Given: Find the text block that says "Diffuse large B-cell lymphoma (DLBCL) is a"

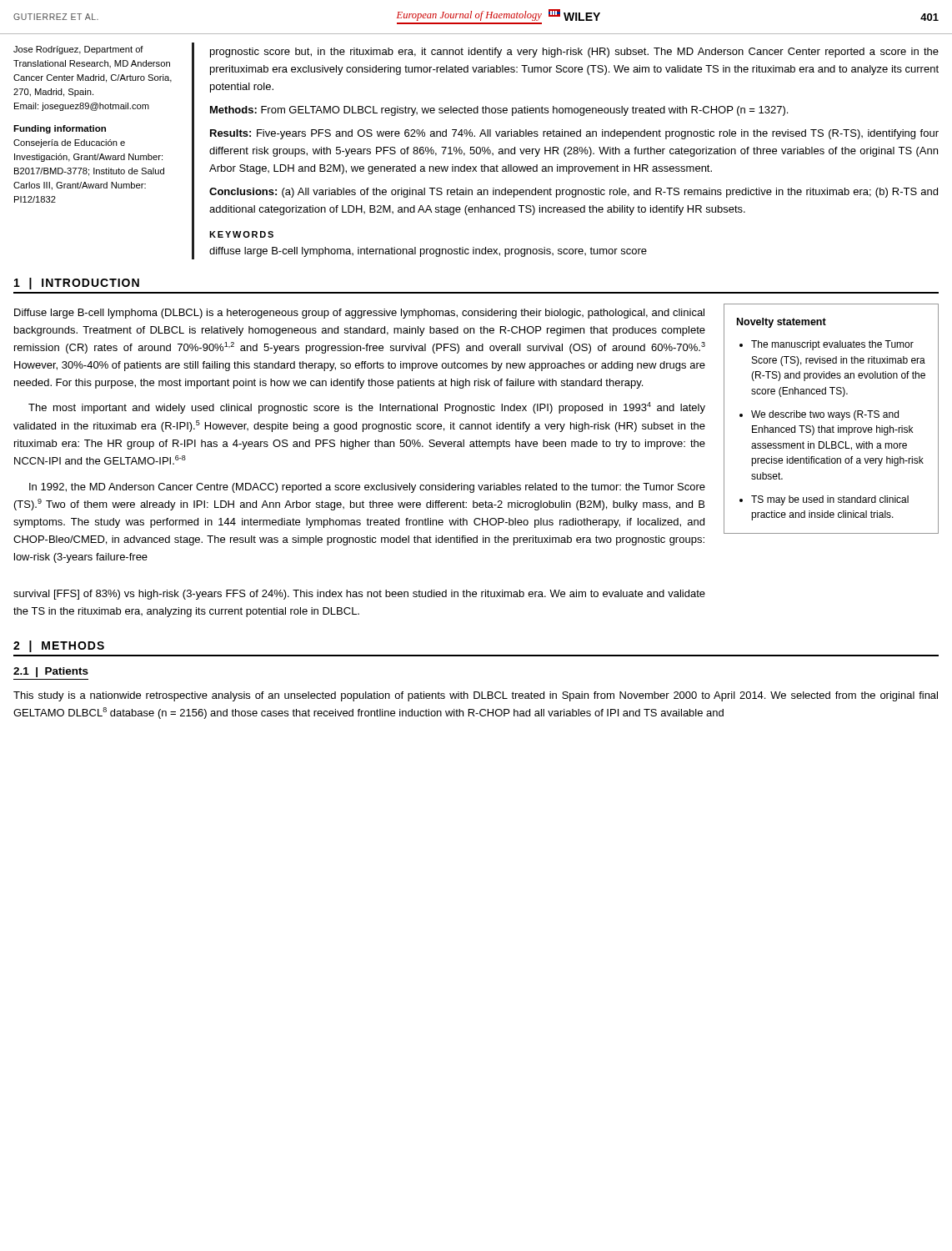Looking at the screenshot, I should pyautogui.click(x=359, y=435).
